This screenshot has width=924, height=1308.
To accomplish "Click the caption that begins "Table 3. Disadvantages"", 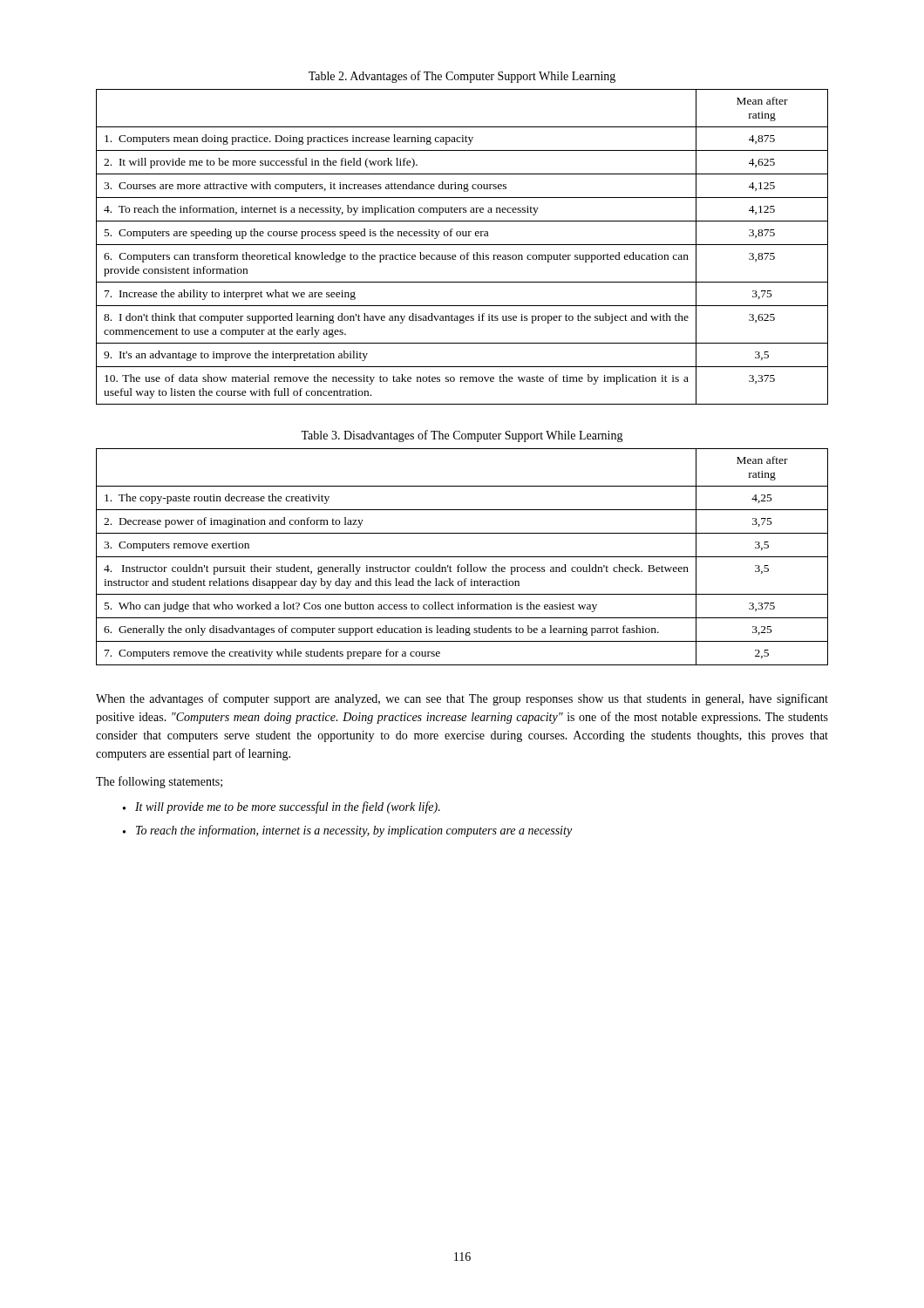I will pyautogui.click(x=462, y=436).
